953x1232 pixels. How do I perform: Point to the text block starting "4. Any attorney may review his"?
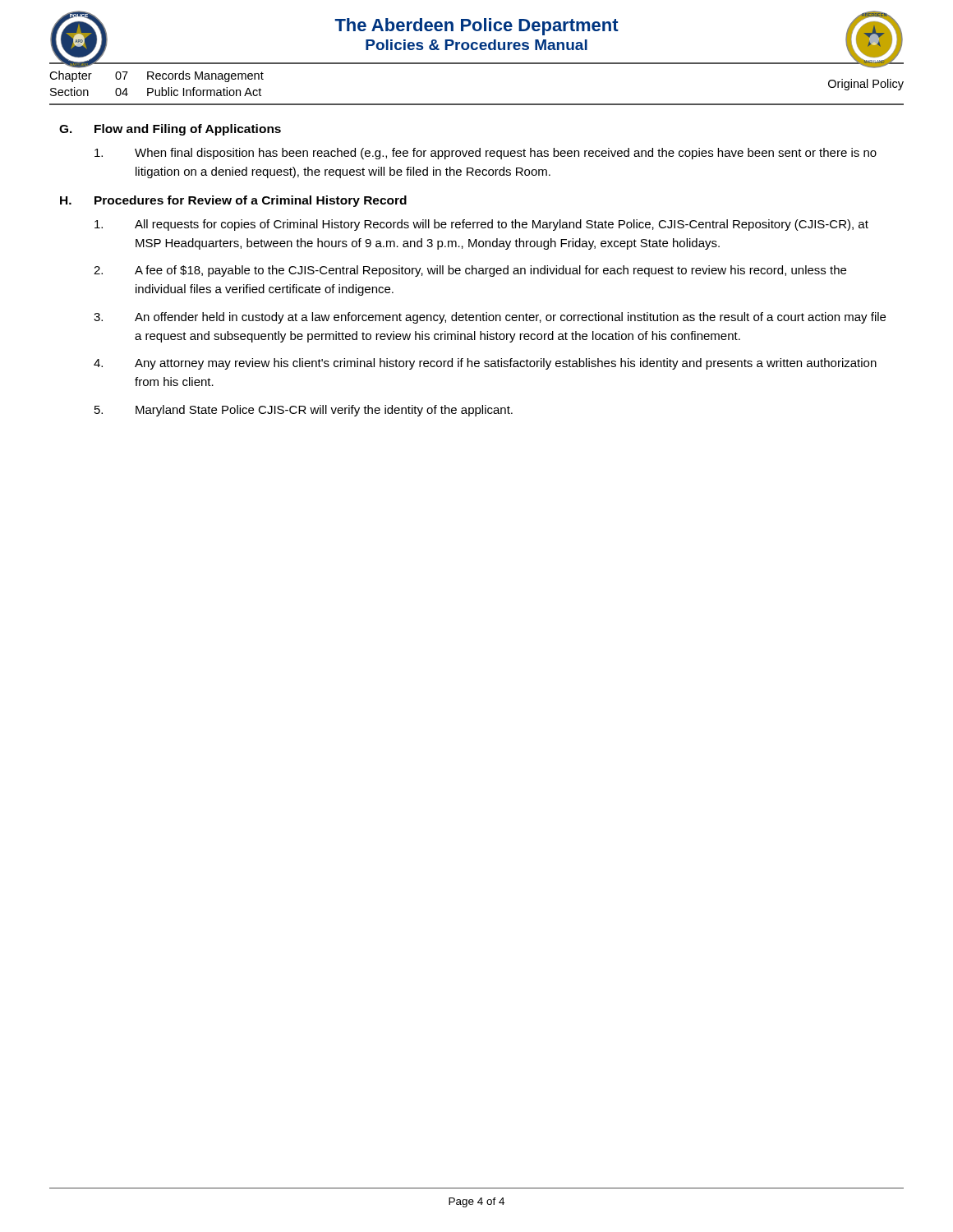pos(476,372)
